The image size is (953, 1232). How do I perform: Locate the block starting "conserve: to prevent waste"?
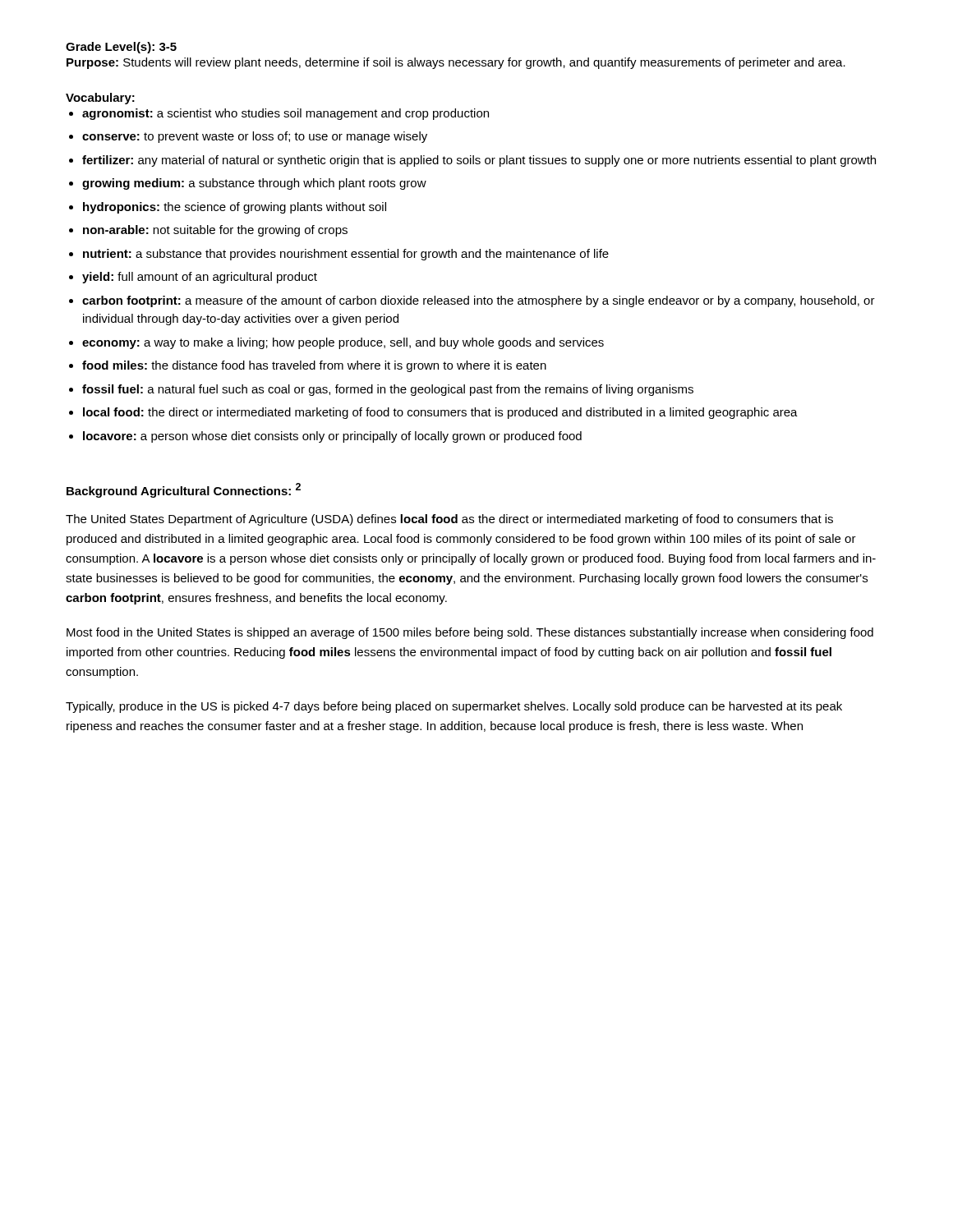[255, 136]
